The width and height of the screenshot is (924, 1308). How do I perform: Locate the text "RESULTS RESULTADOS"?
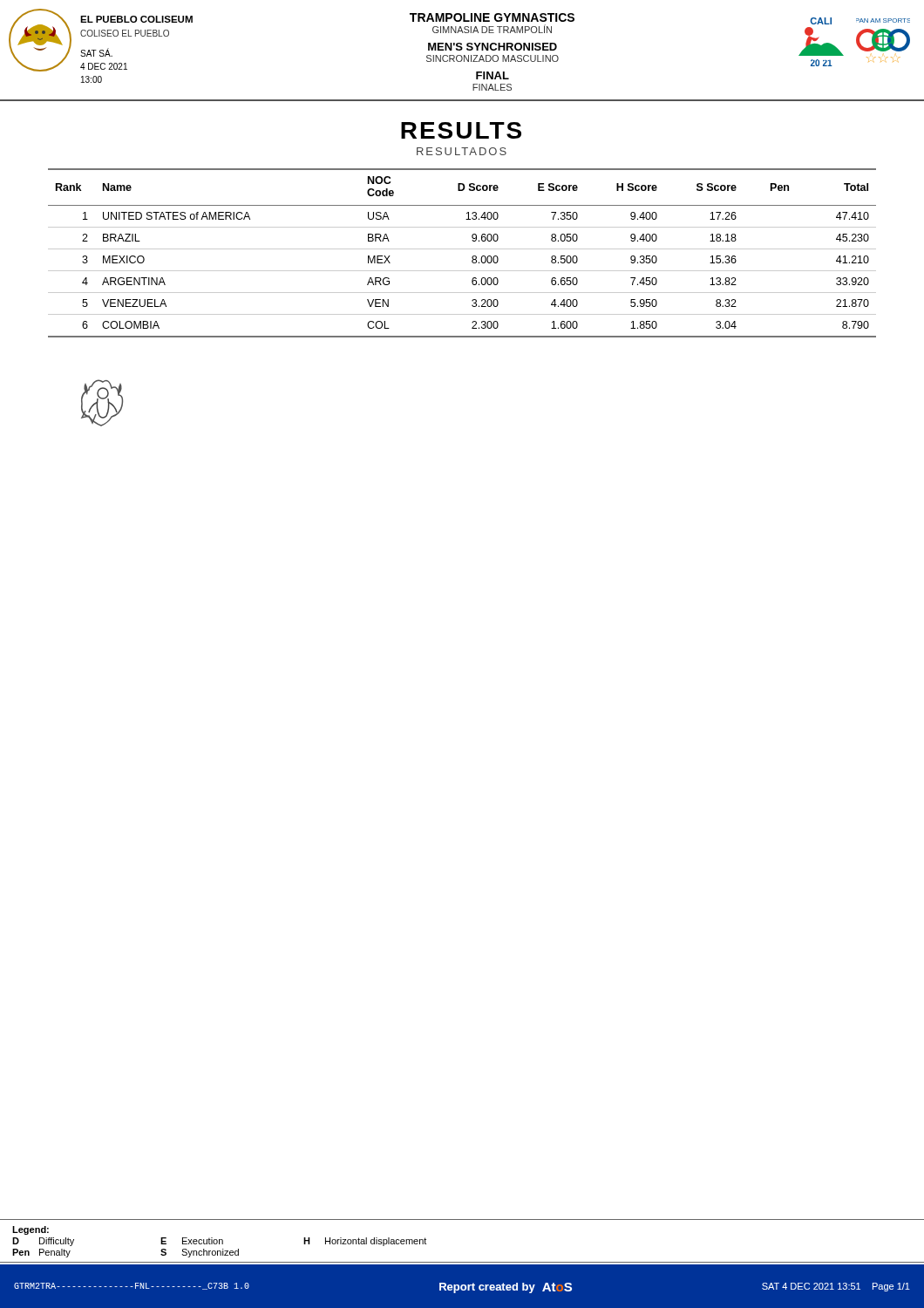coord(462,137)
